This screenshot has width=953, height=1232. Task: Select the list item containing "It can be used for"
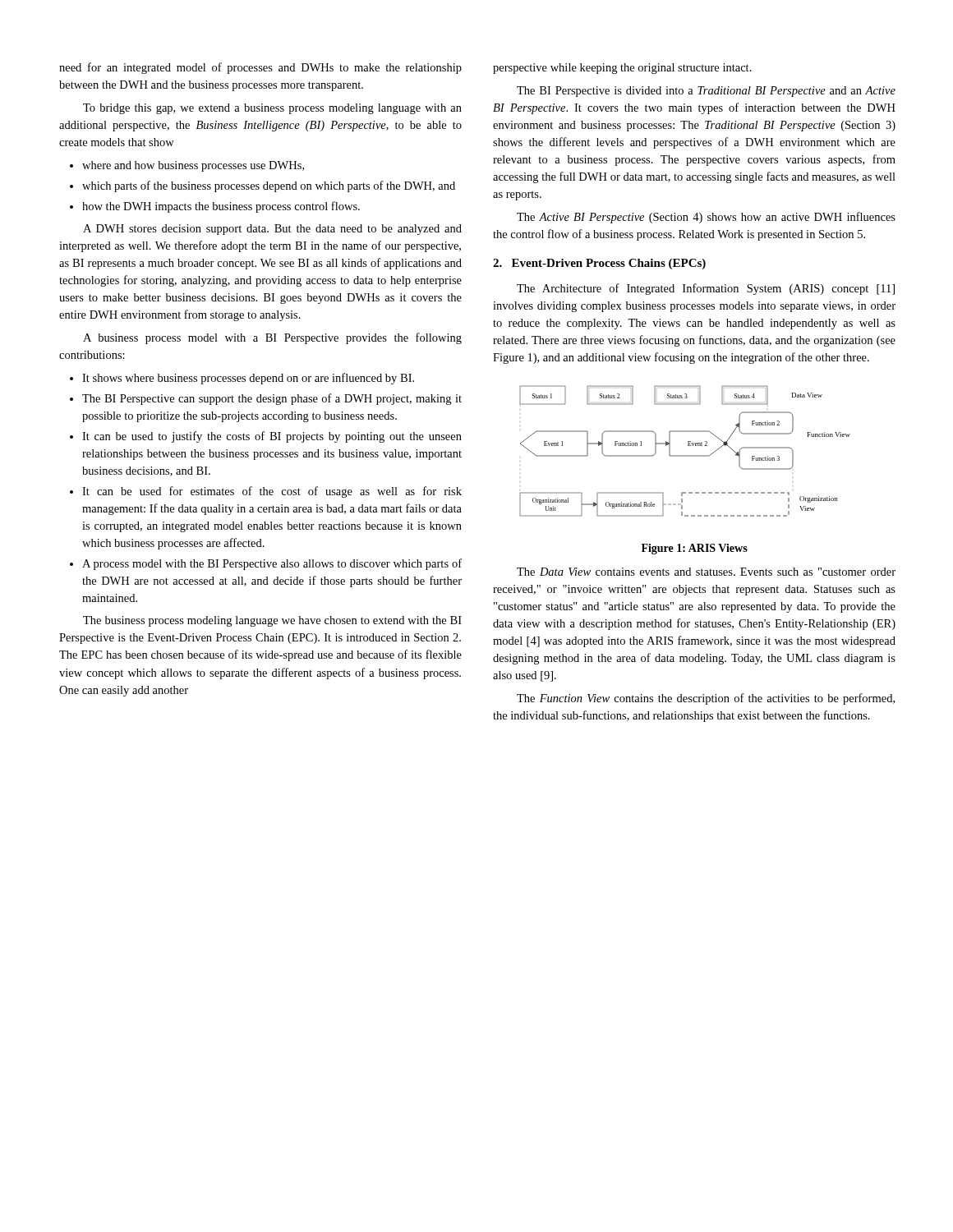coord(272,517)
